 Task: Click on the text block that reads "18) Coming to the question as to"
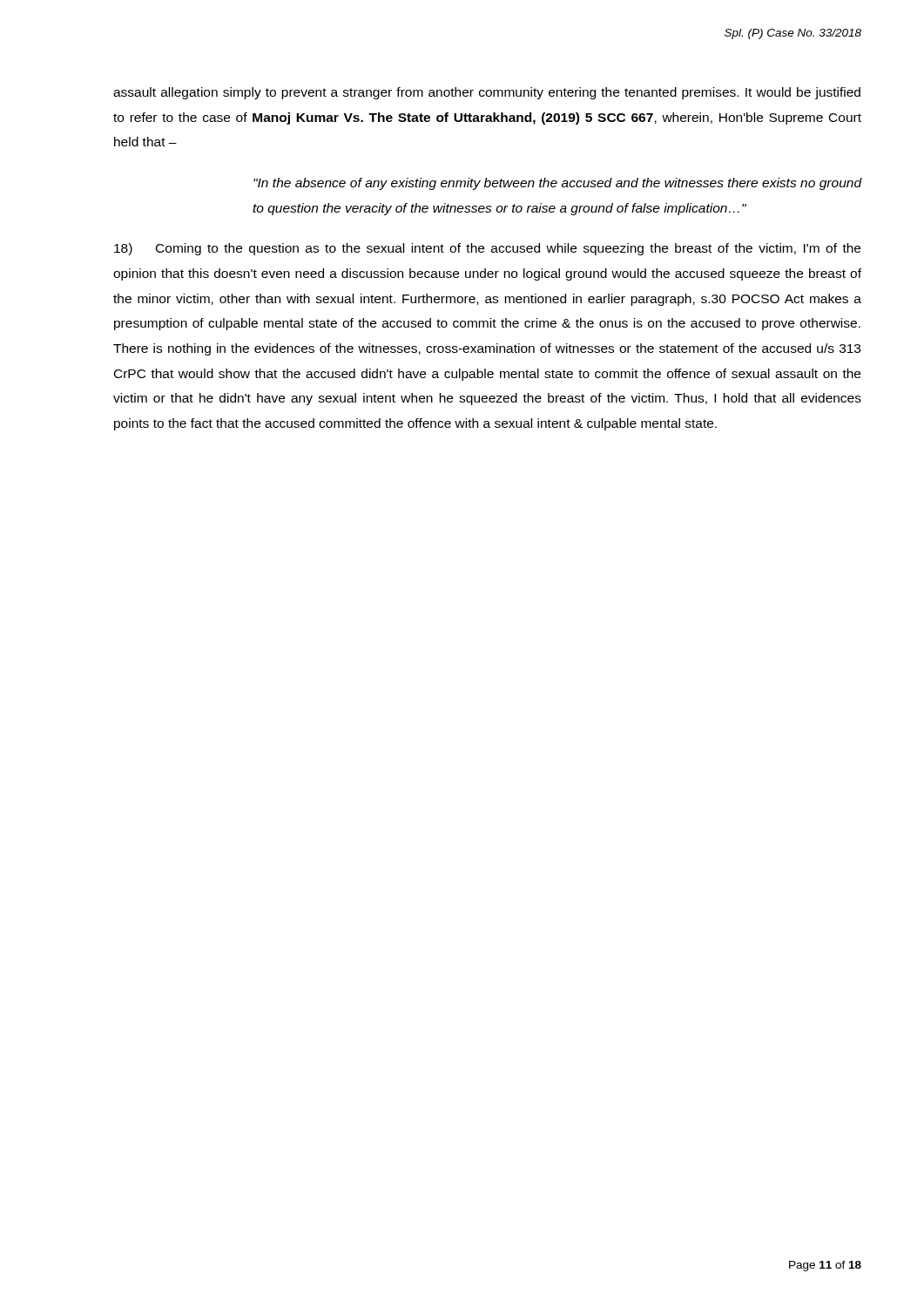click(487, 336)
